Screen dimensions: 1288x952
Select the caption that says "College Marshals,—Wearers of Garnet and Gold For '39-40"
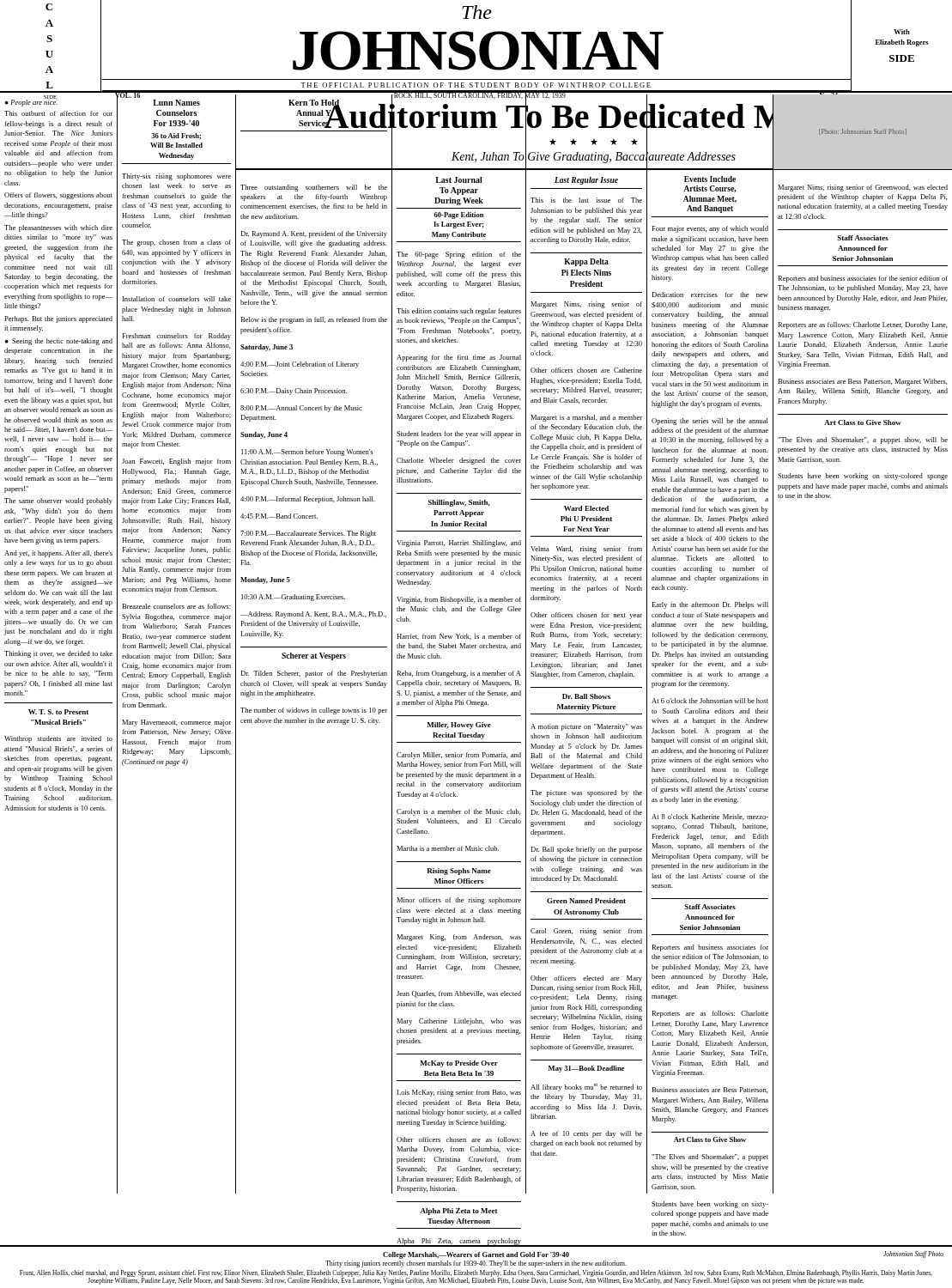[476, 1267]
